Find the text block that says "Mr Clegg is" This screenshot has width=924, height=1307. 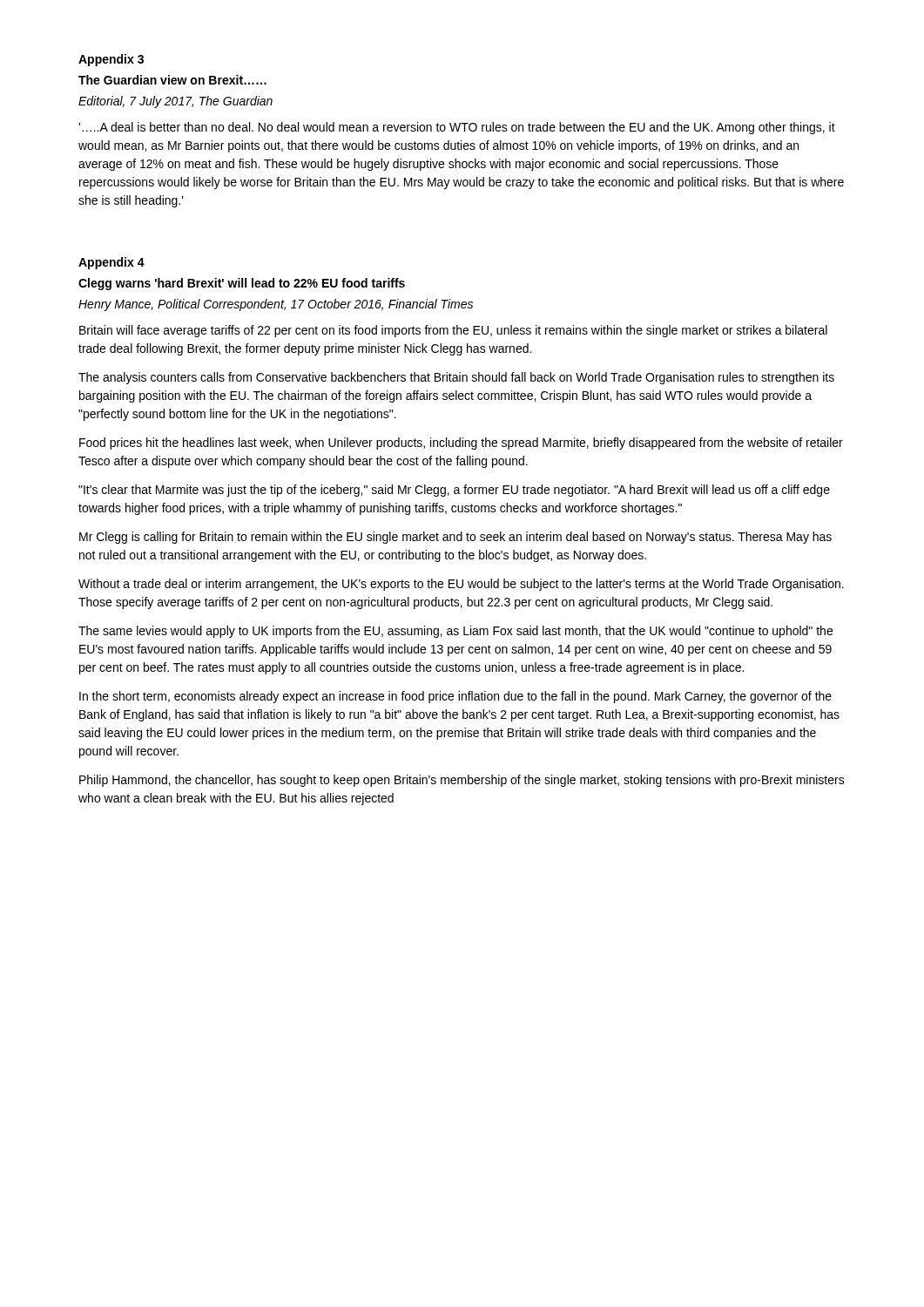455,546
